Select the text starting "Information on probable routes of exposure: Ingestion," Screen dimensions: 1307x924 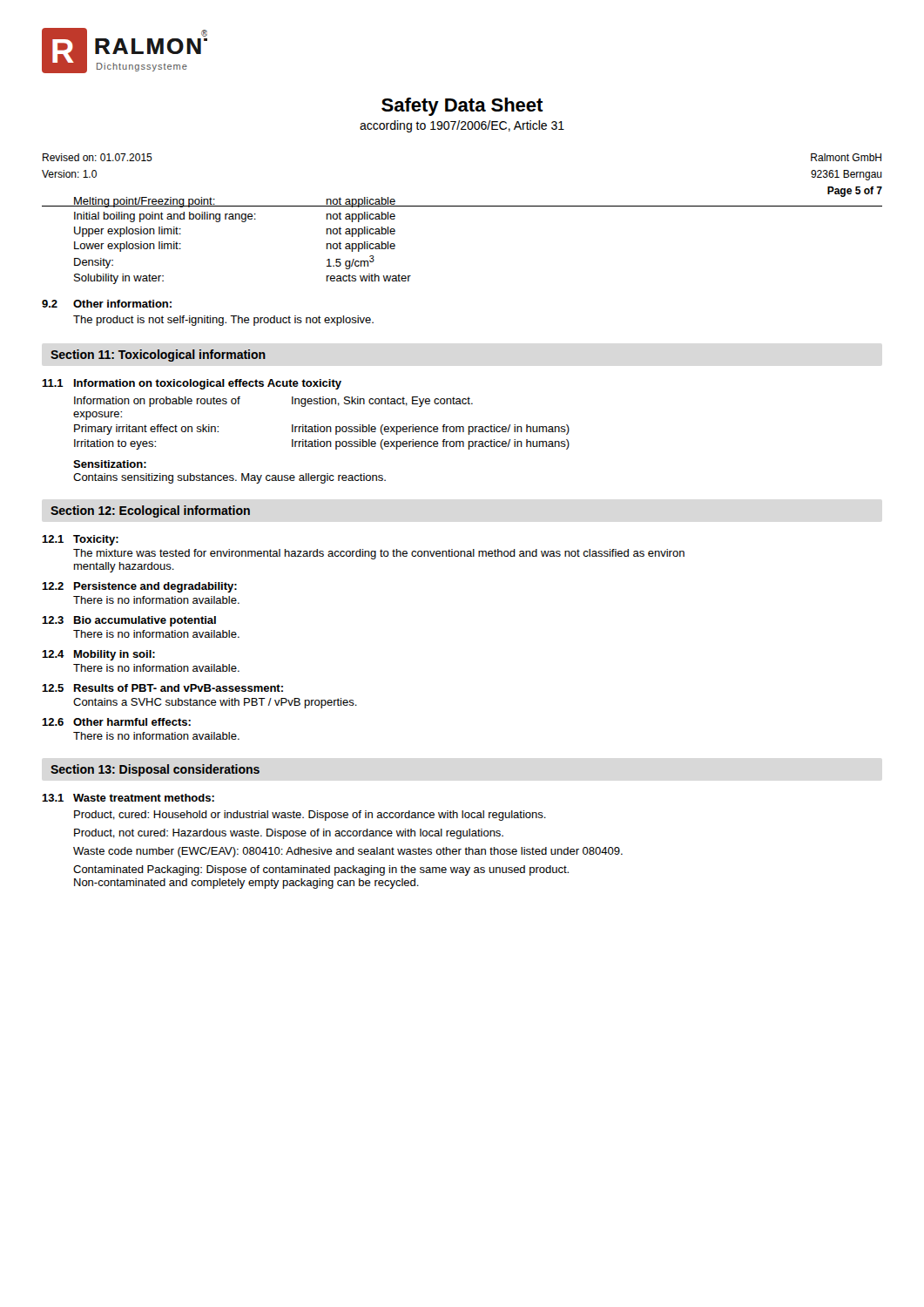coord(321,422)
